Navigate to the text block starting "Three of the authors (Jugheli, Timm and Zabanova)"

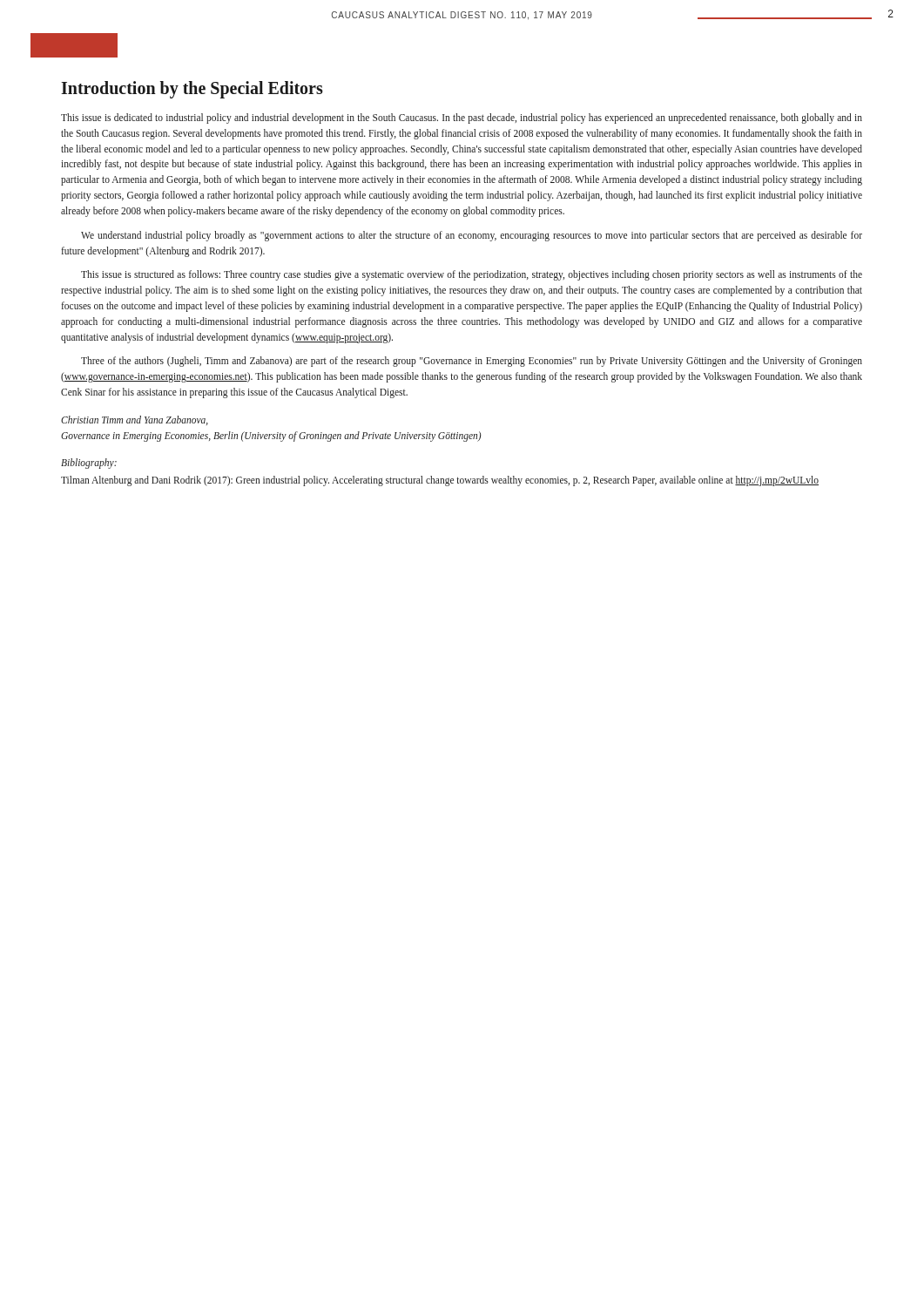462,377
